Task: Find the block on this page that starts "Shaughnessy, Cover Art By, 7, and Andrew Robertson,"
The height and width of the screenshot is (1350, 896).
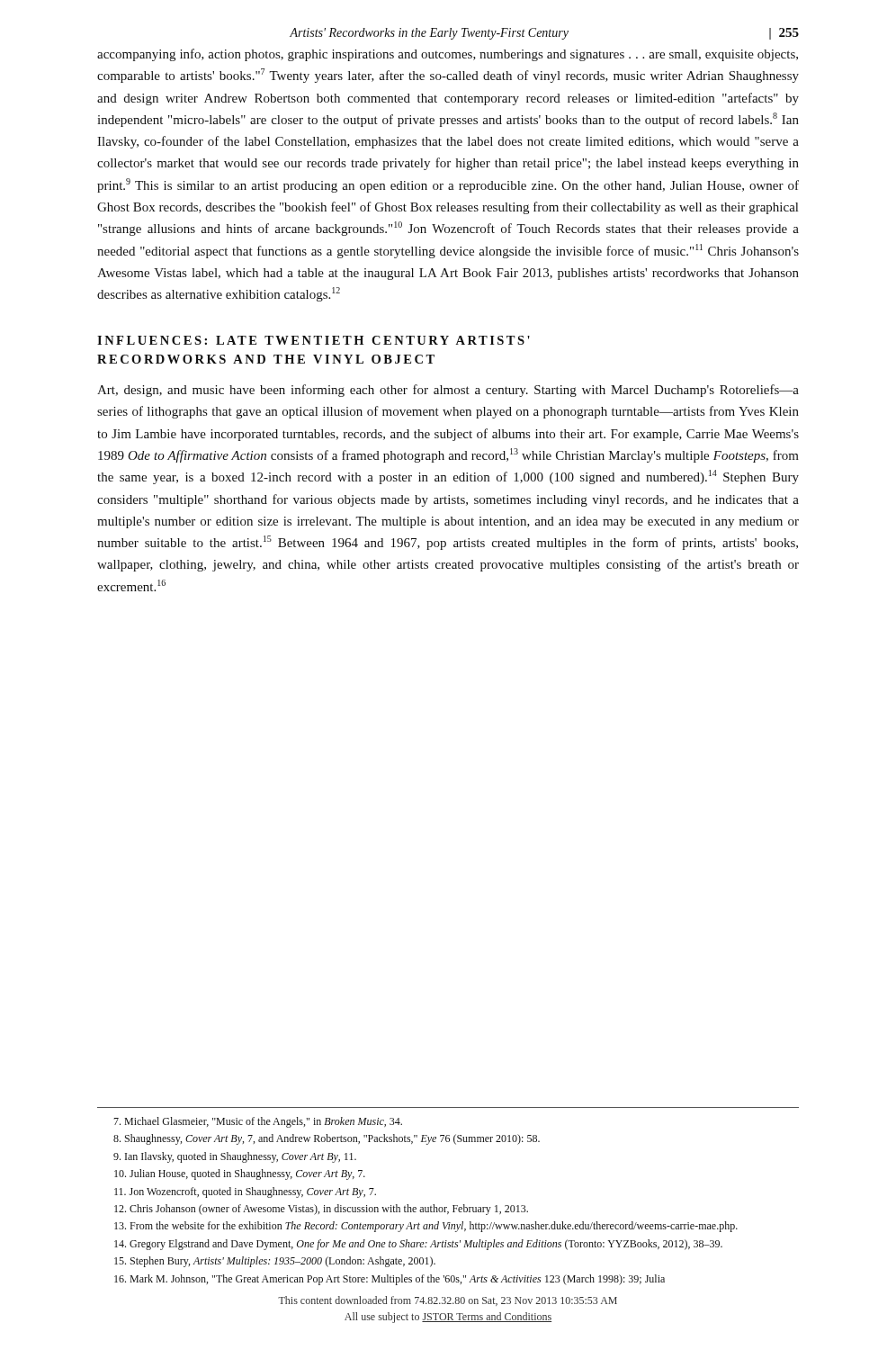Action: (319, 1139)
